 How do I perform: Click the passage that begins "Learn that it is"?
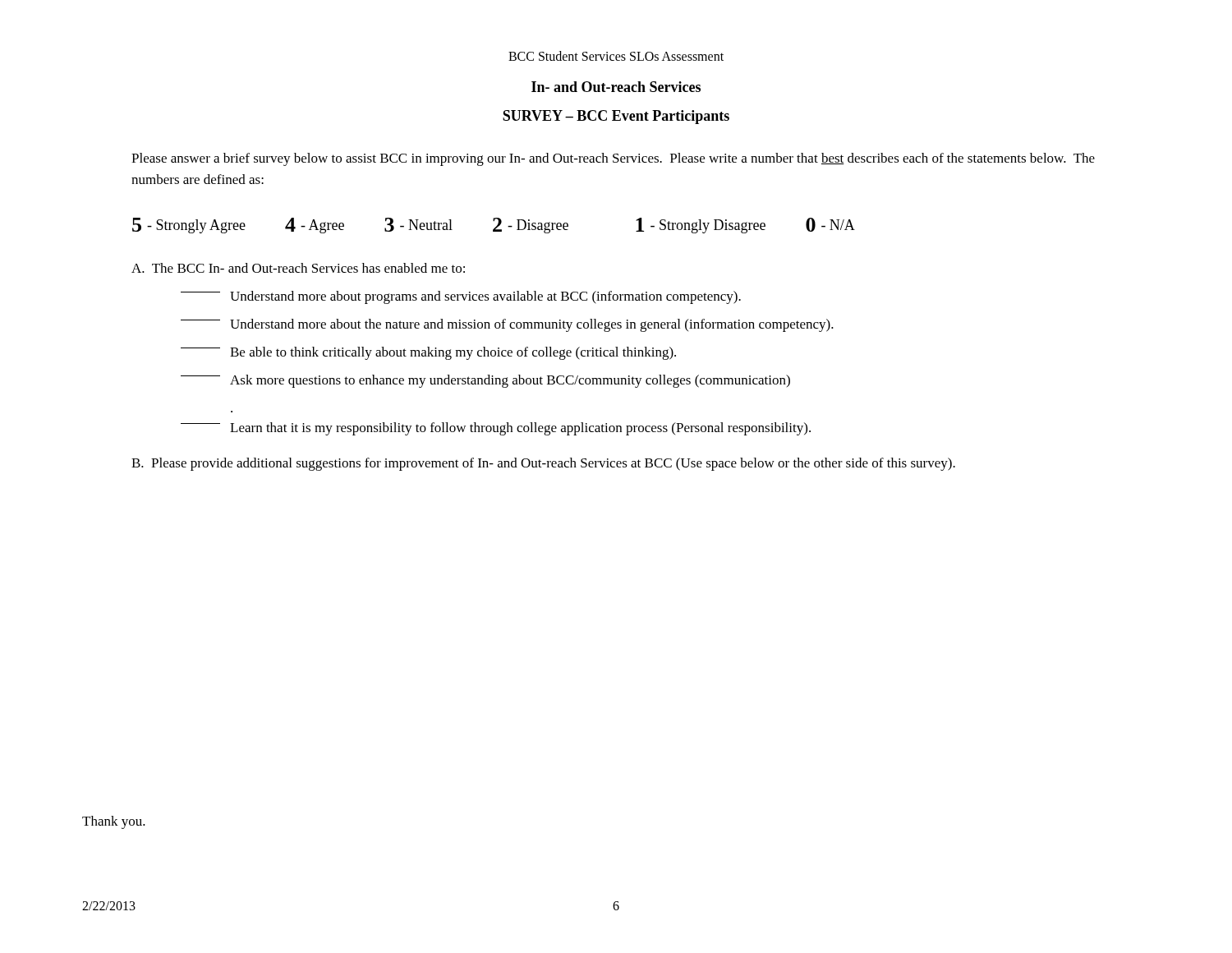click(x=496, y=428)
